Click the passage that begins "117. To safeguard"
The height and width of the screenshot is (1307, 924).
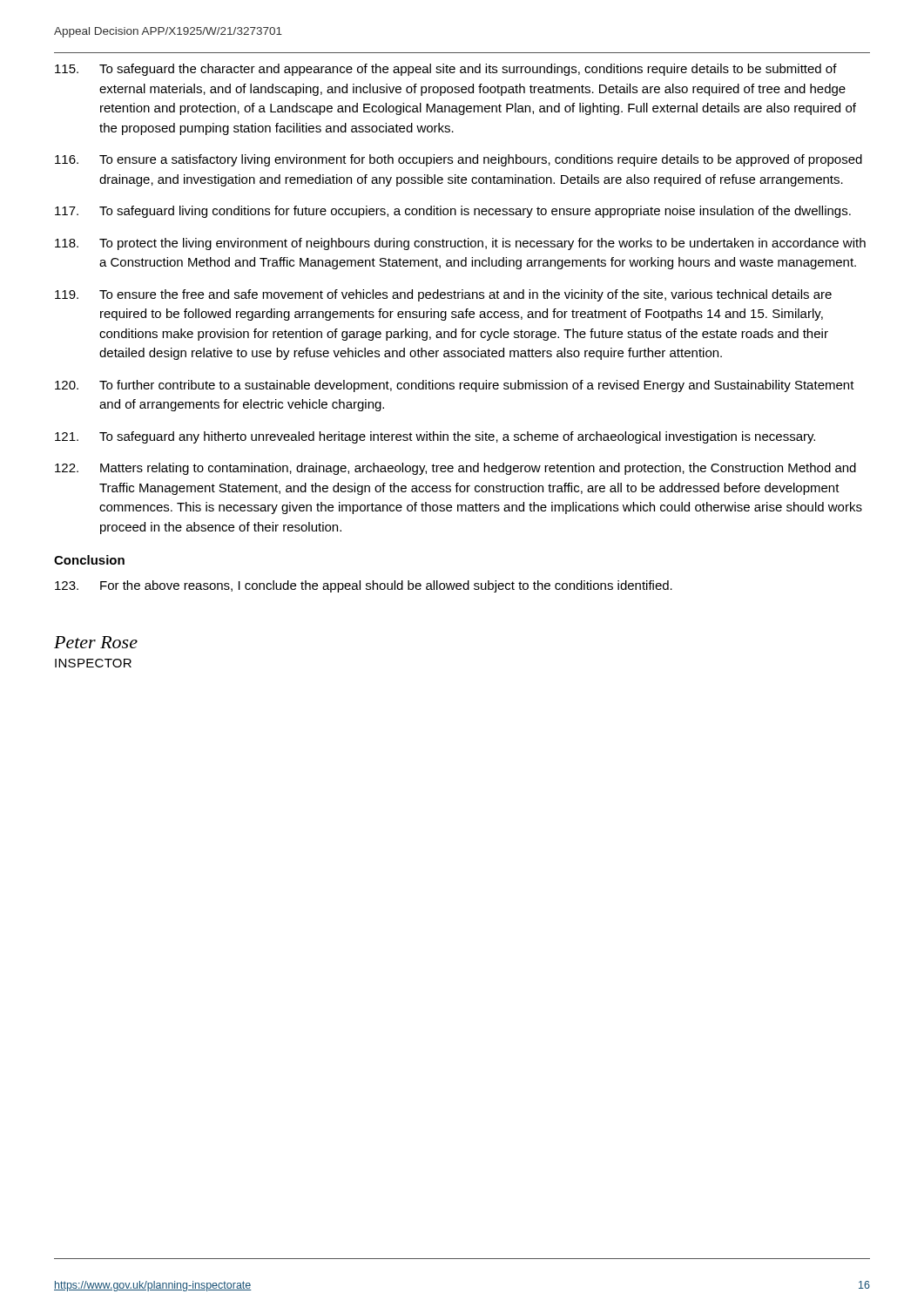point(462,211)
